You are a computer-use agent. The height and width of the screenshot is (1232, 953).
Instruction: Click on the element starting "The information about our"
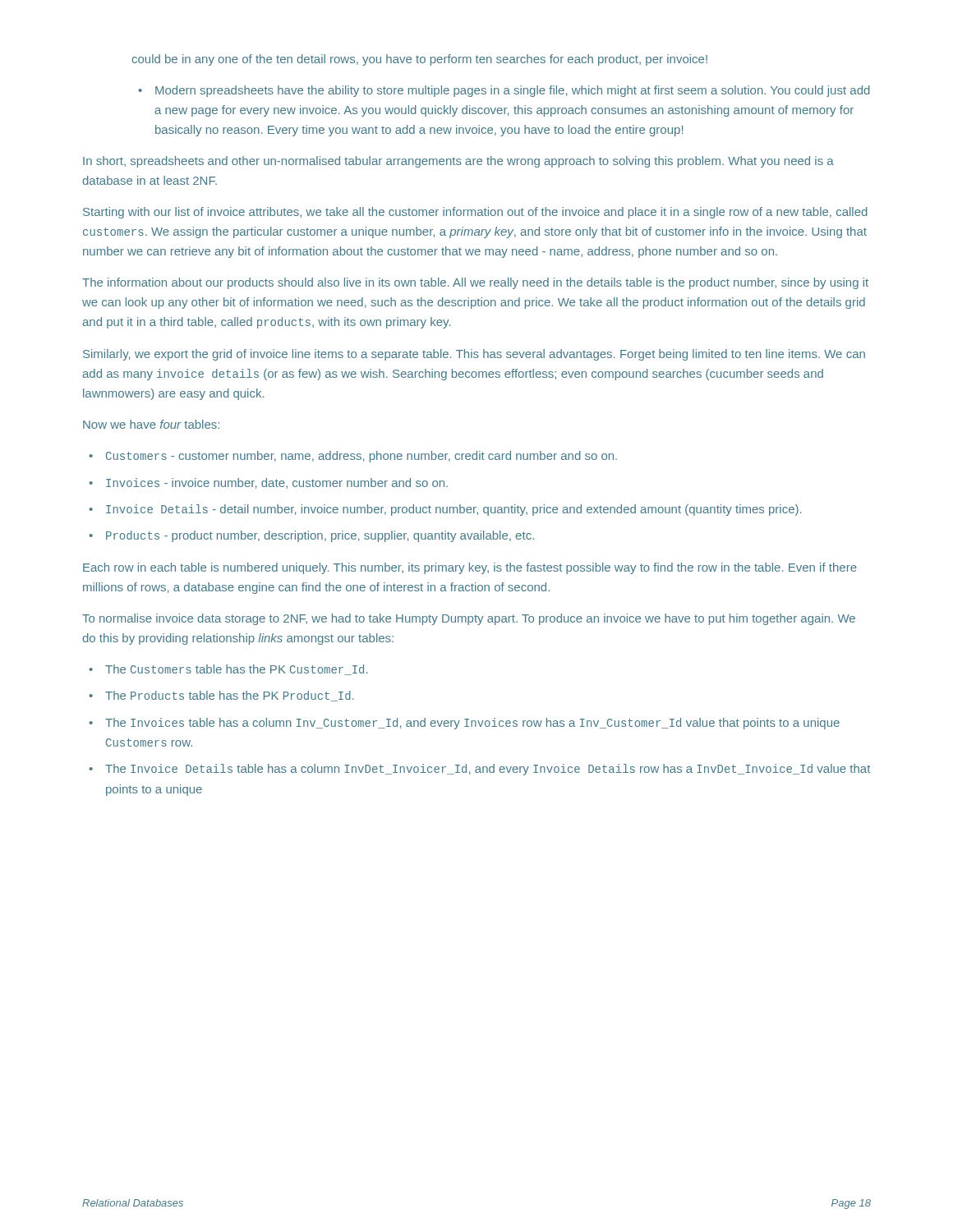tap(475, 303)
